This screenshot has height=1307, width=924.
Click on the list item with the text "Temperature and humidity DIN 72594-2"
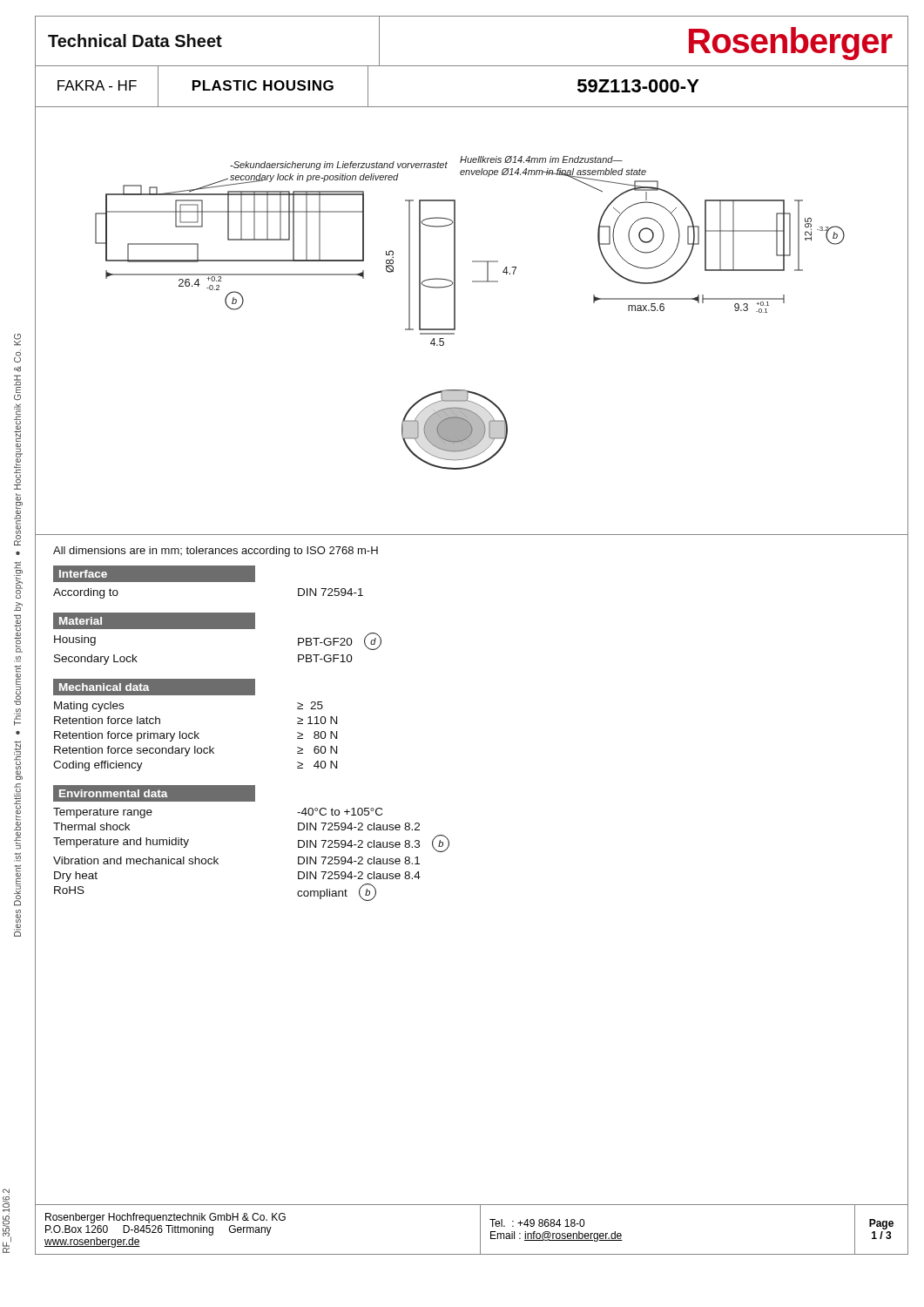point(137,843)
